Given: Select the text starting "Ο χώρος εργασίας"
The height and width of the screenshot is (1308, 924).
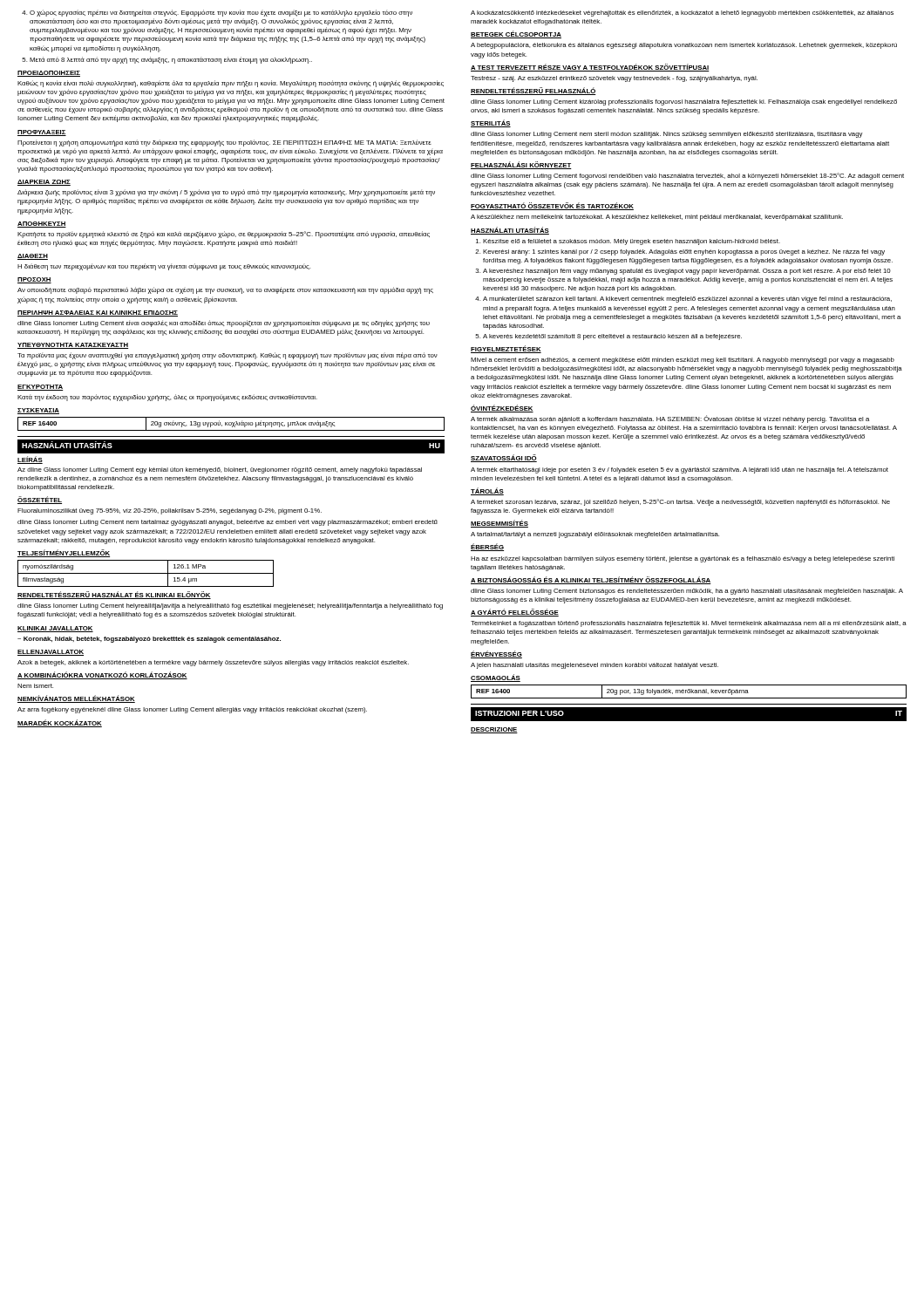Looking at the screenshot, I should pos(237,37).
